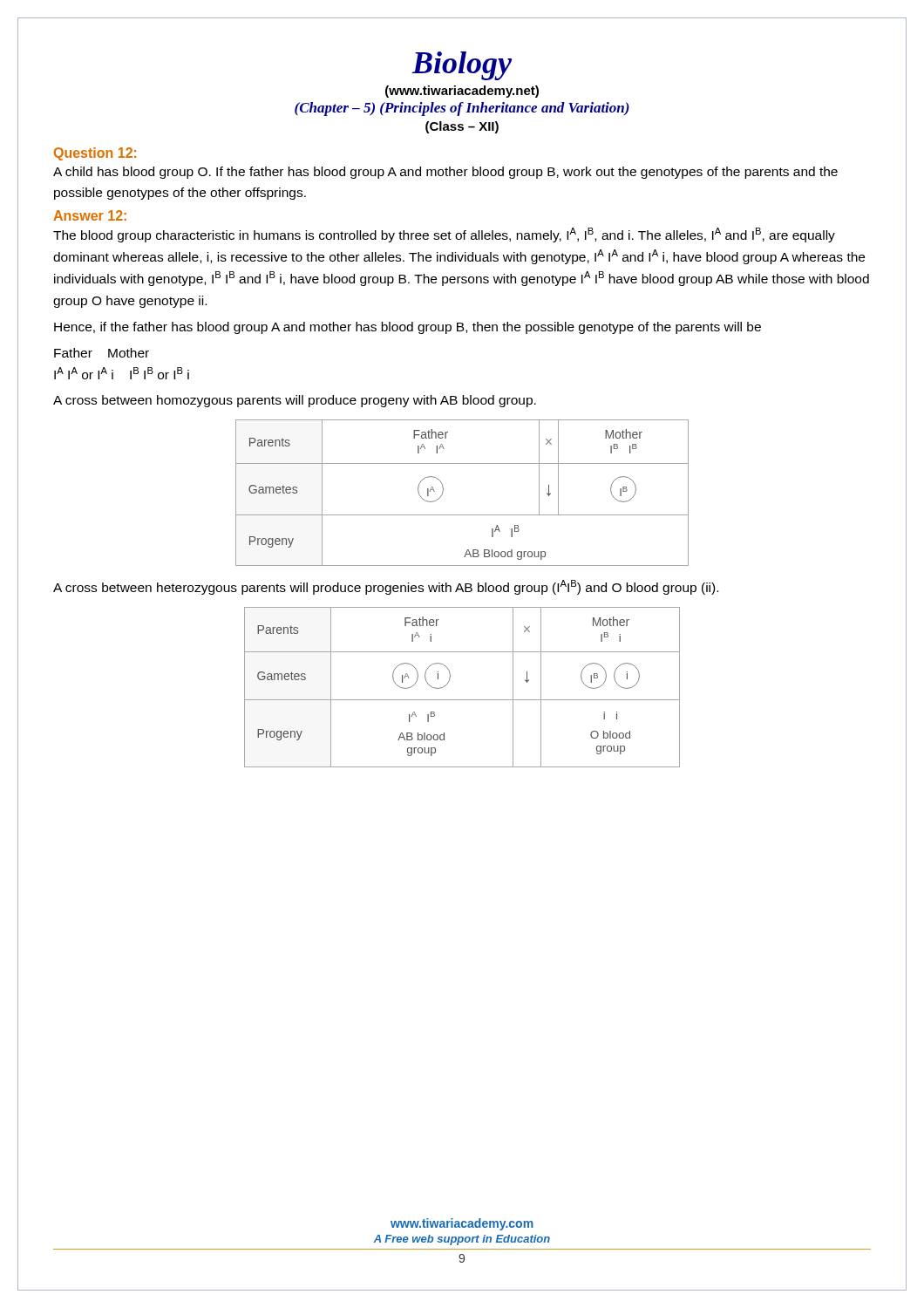Navigate to the text block starting "Question 12:"
Screen dimensions: 1308x924
coord(95,153)
